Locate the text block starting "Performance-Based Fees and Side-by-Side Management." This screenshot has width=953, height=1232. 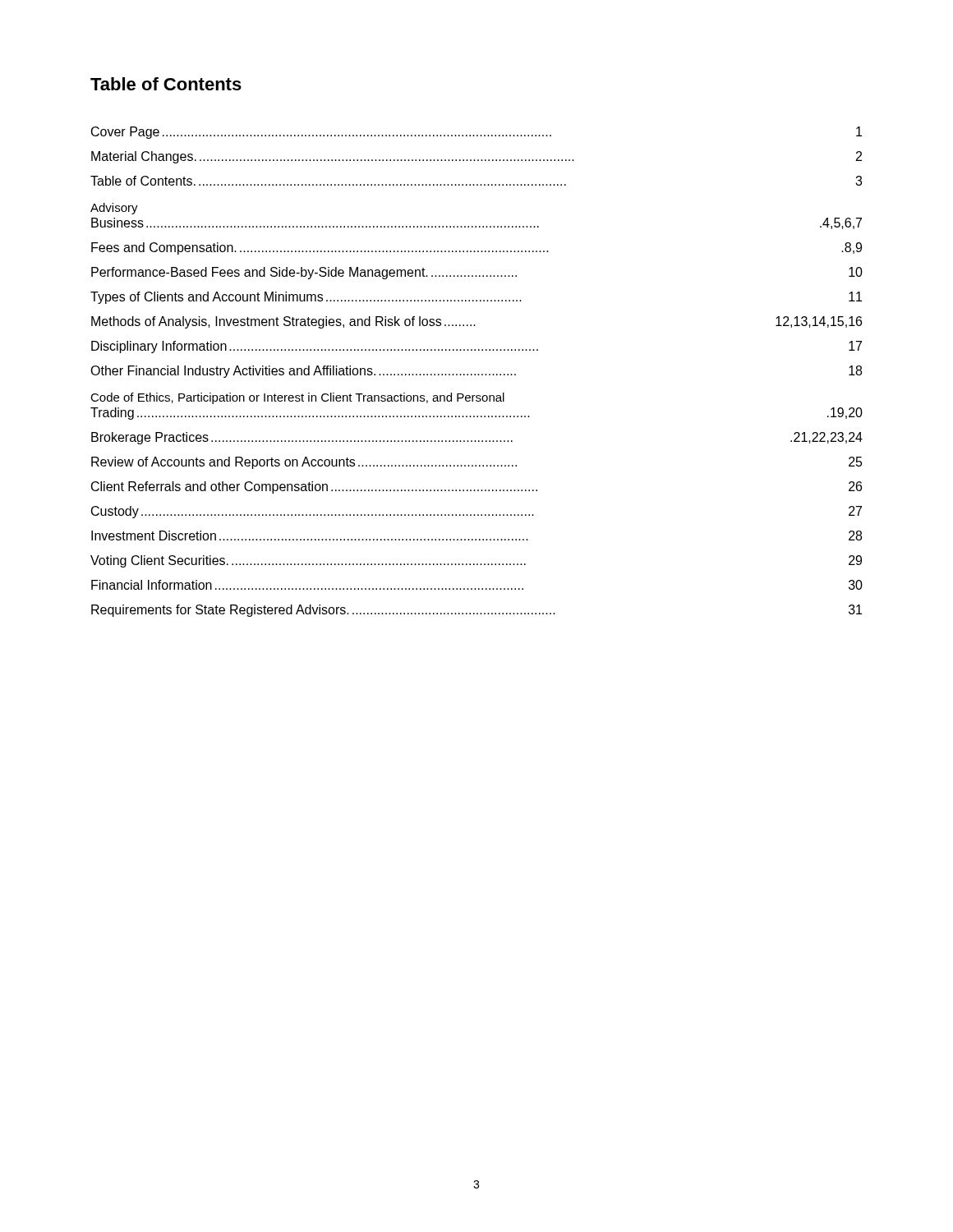click(476, 273)
